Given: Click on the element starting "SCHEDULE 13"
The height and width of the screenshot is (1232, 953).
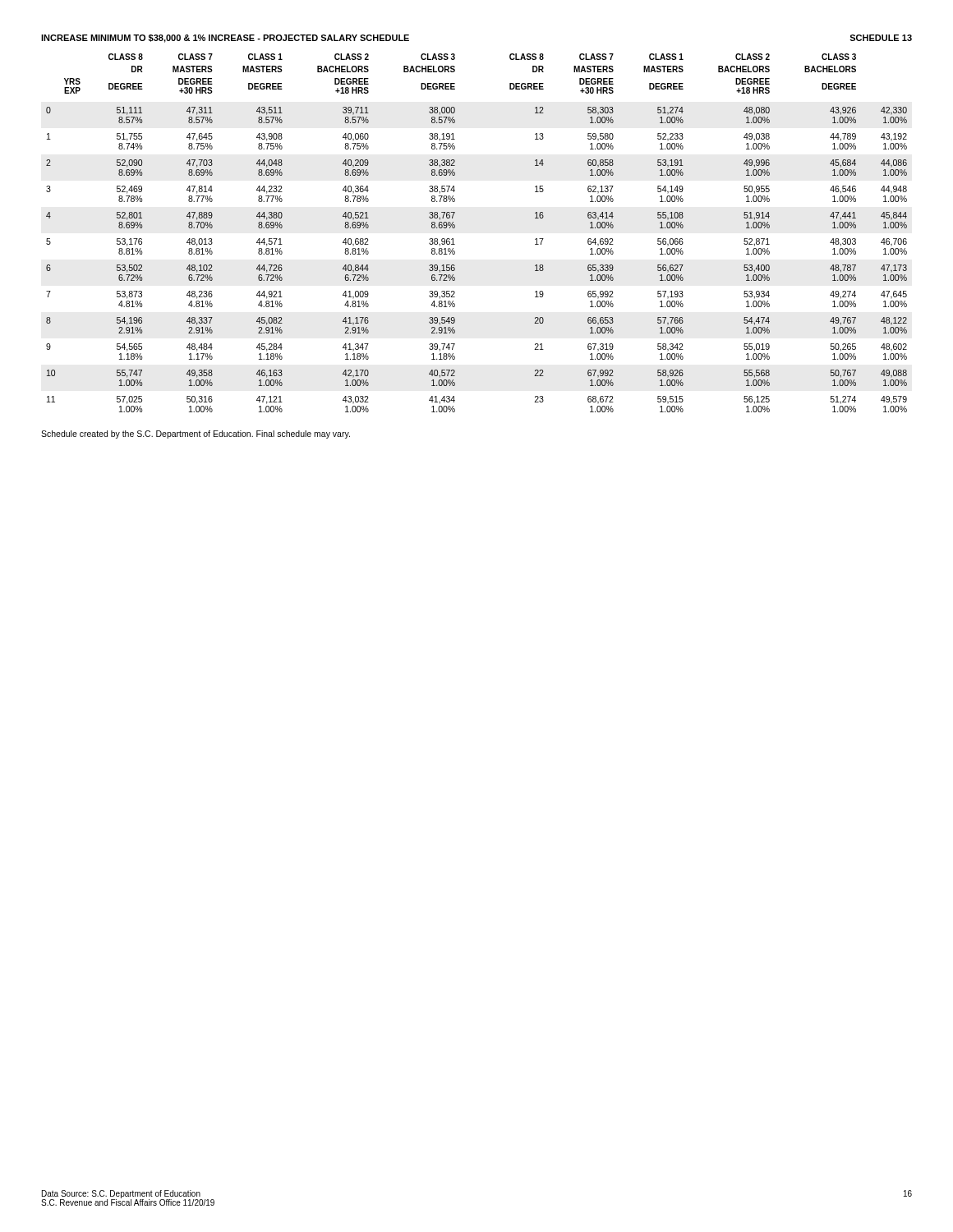Looking at the screenshot, I should click(881, 38).
